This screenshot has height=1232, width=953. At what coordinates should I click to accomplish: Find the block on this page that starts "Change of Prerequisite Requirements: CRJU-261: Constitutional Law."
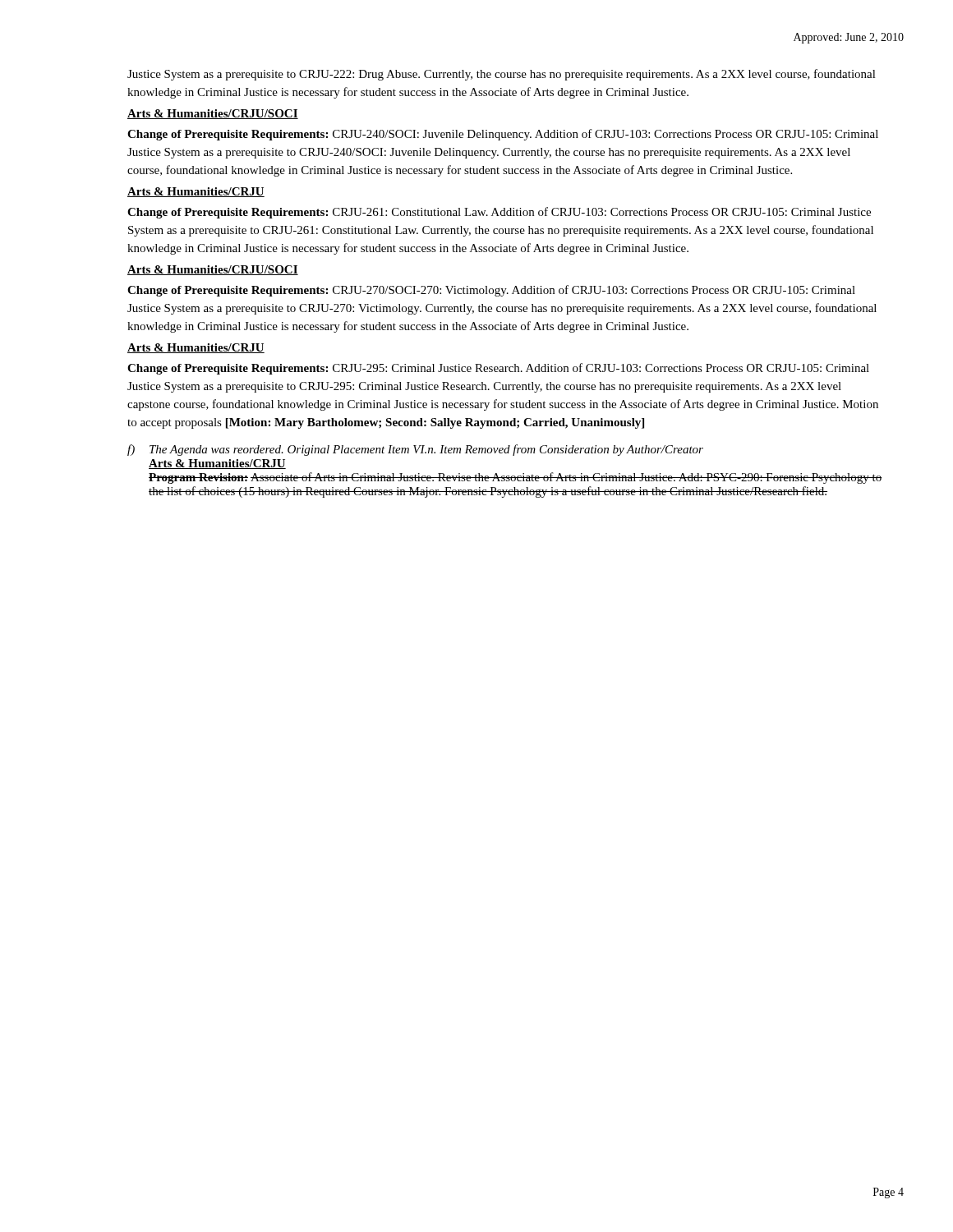coord(501,230)
